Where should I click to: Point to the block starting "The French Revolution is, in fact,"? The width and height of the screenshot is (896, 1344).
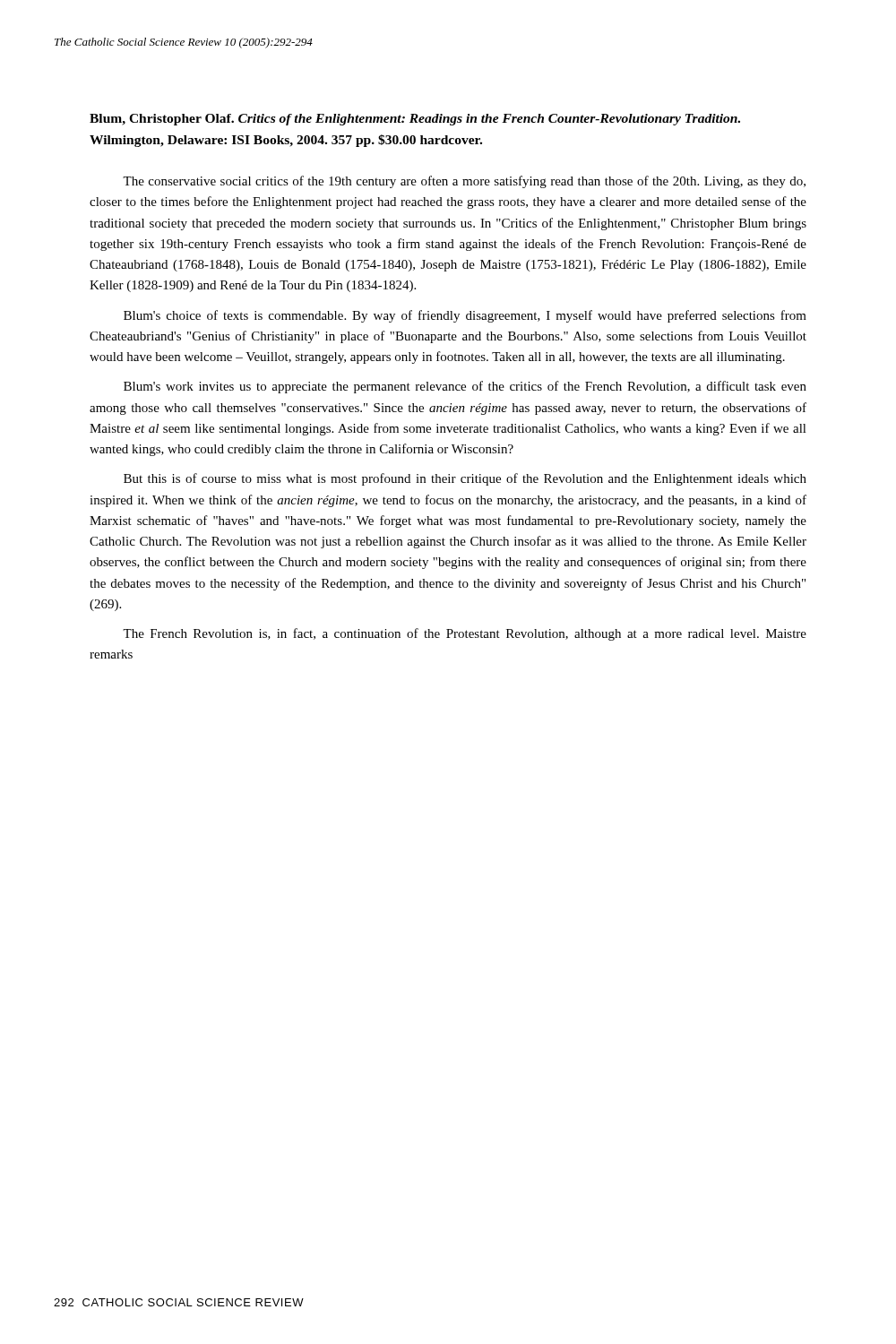pos(448,644)
